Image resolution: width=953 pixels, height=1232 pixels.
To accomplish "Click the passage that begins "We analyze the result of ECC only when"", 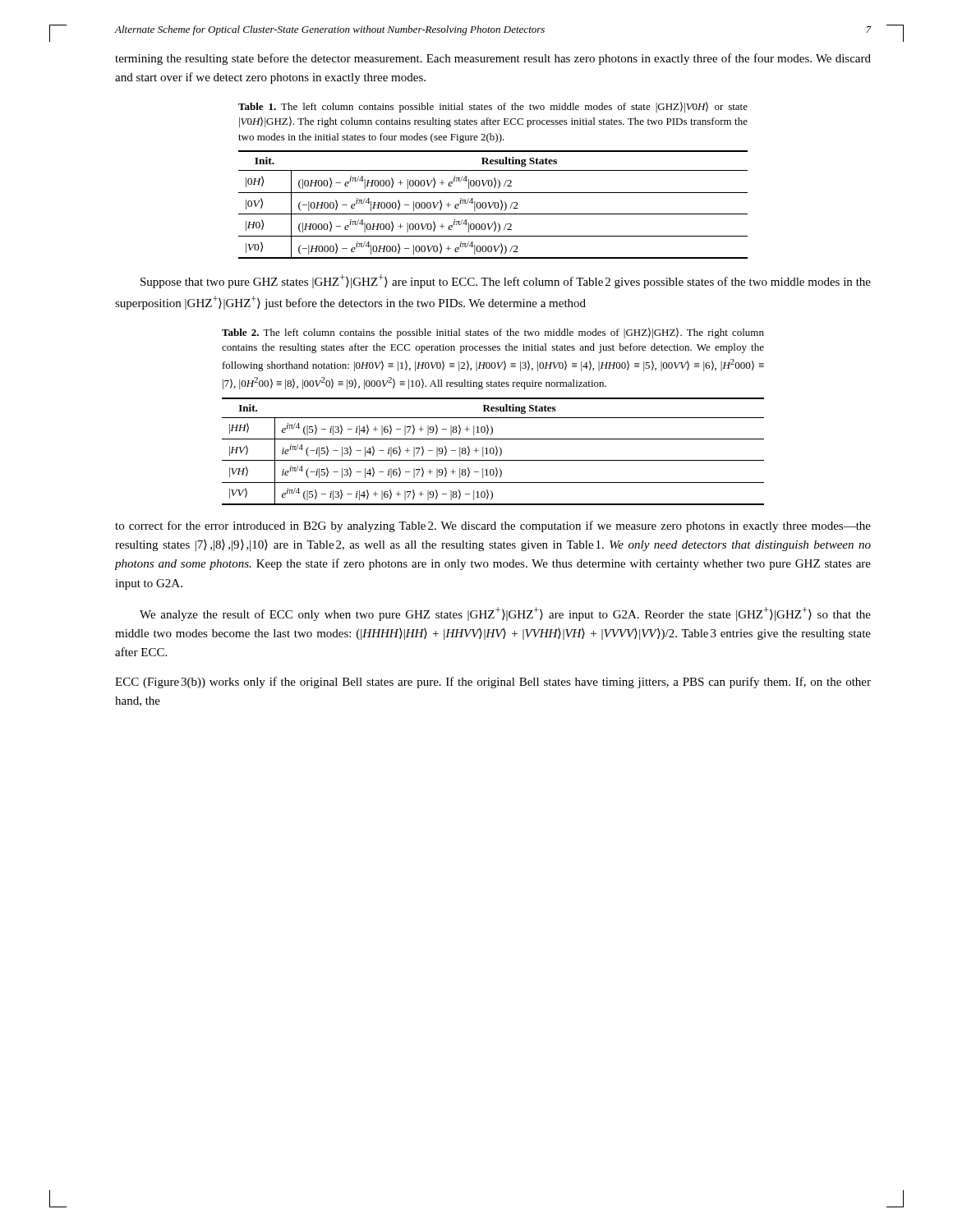I will tap(493, 633).
